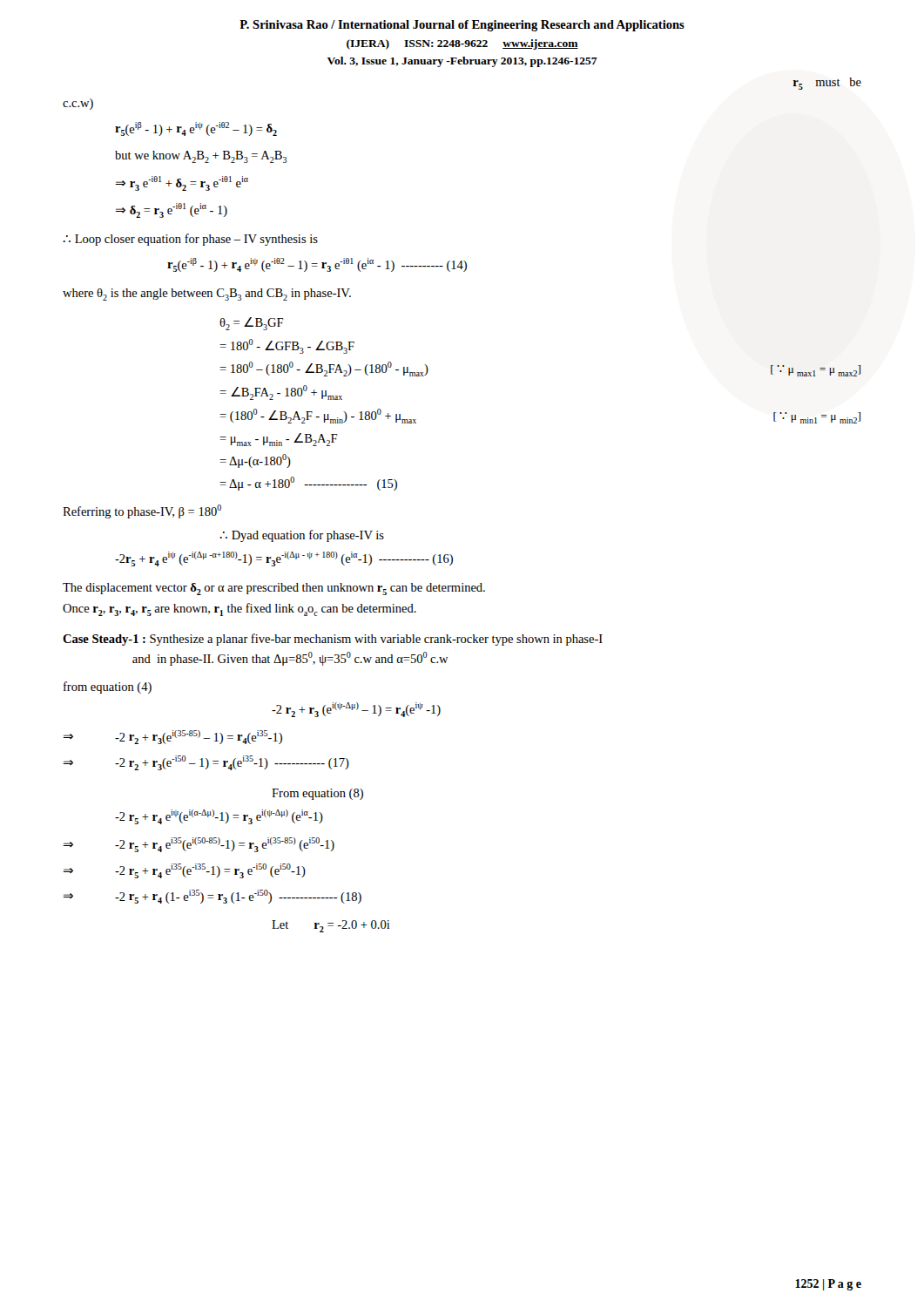924x1307 pixels.
Task: Point to the formula beginning "⇒ r3 e-iθ1 + δ2 ="
Action: [x=182, y=183]
